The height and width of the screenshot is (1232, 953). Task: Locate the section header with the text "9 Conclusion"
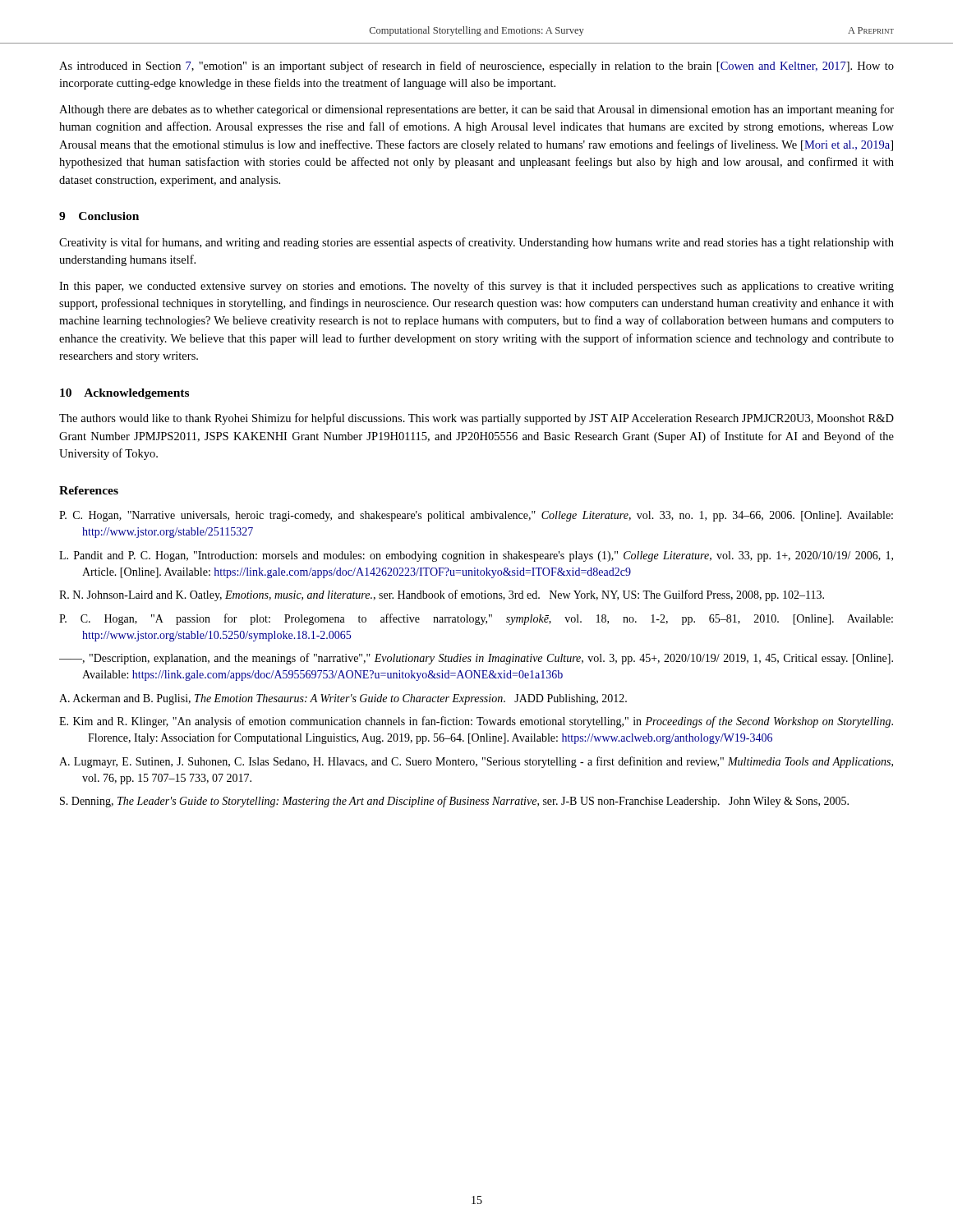(99, 216)
